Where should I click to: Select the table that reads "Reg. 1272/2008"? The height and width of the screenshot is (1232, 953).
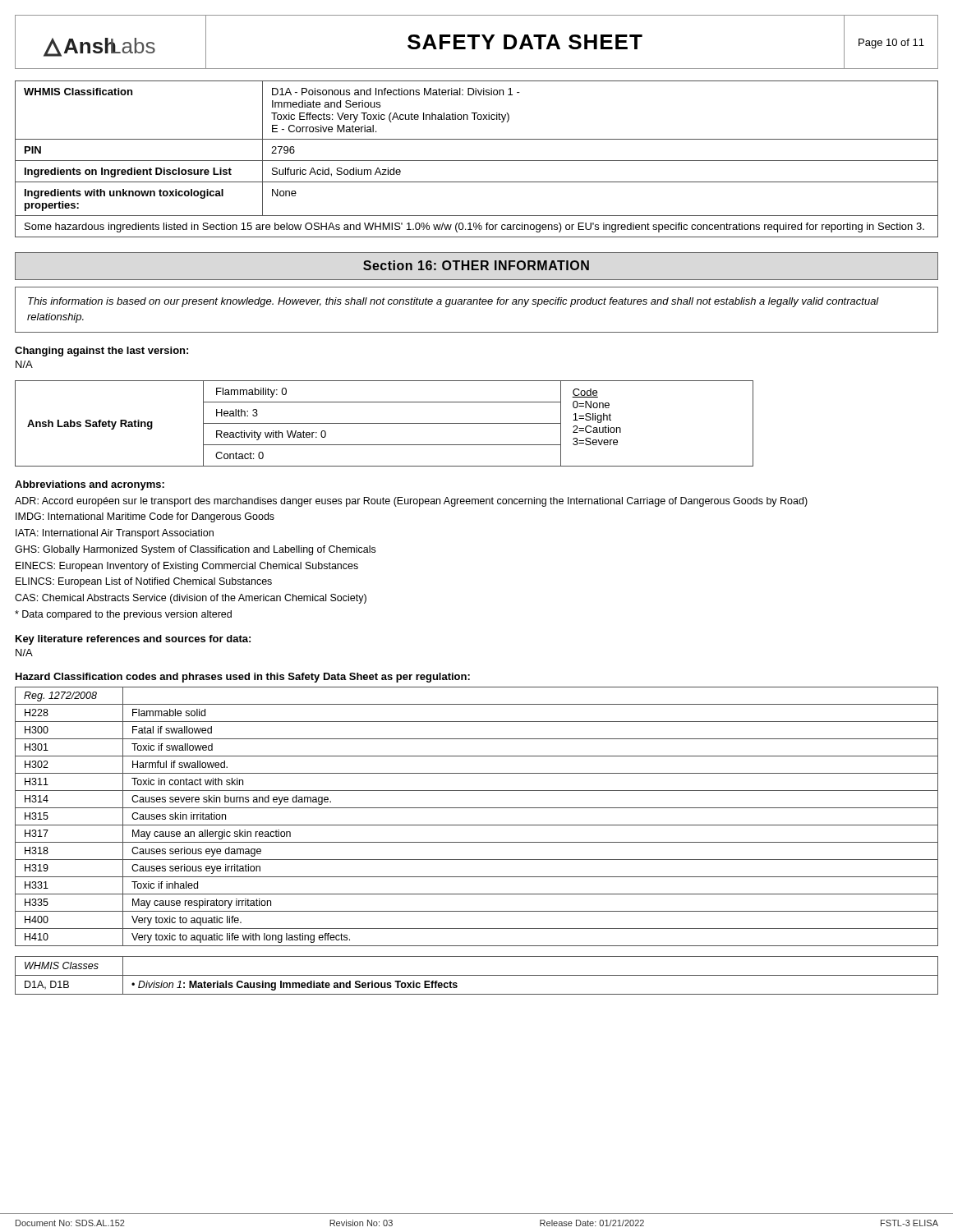476,816
